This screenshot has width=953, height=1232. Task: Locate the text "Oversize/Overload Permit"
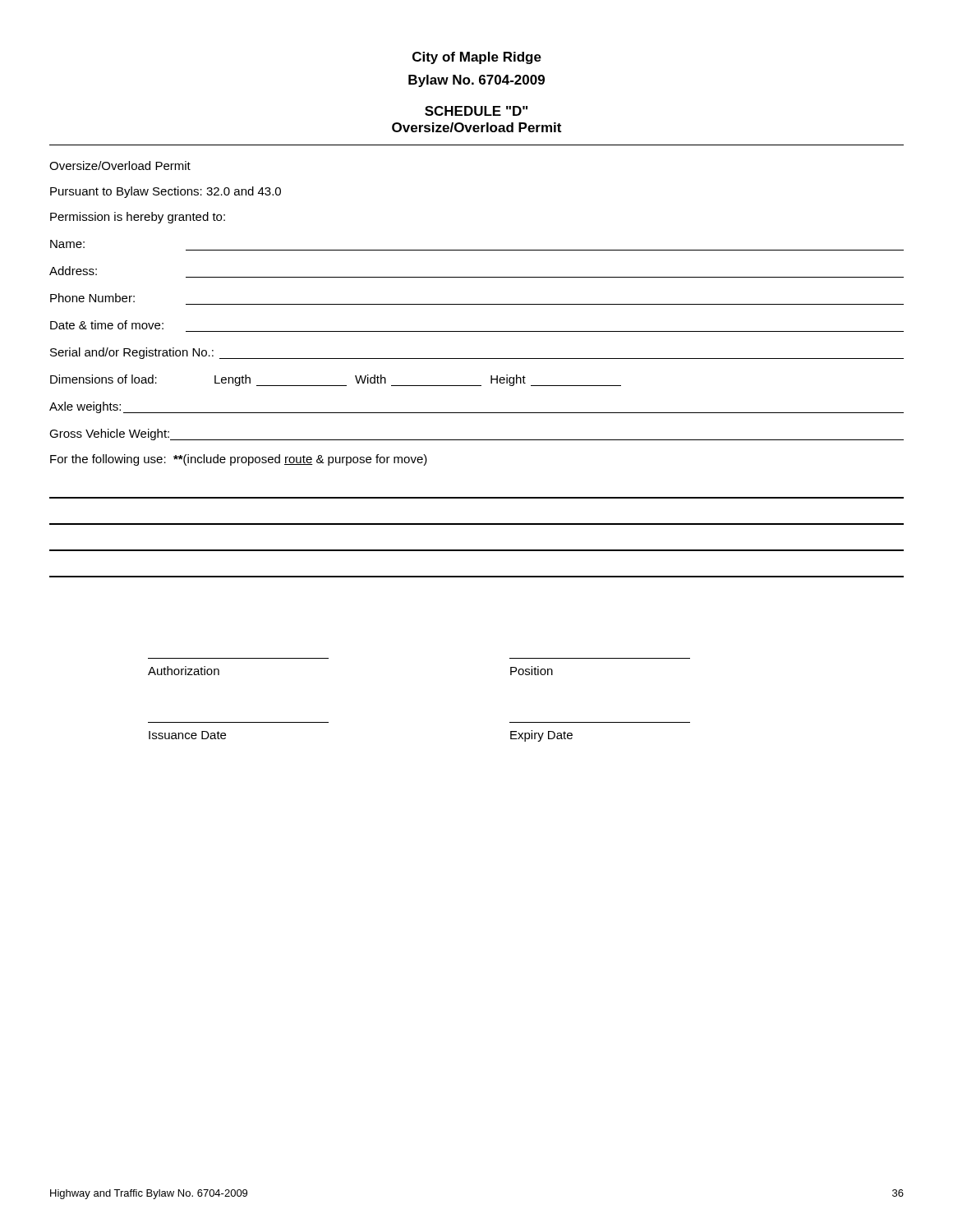pos(120,166)
